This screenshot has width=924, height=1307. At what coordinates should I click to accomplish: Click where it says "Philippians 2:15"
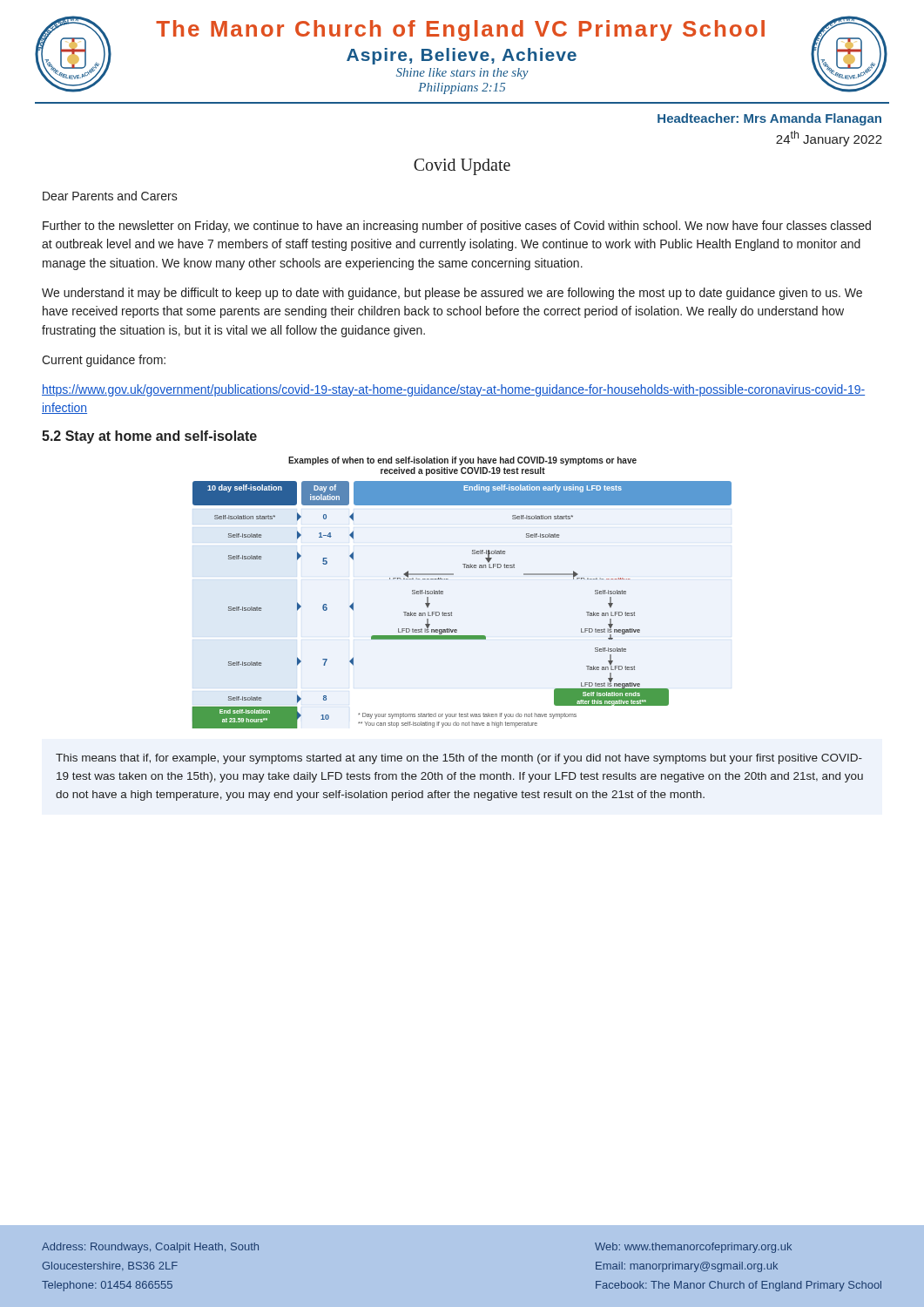(462, 87)
